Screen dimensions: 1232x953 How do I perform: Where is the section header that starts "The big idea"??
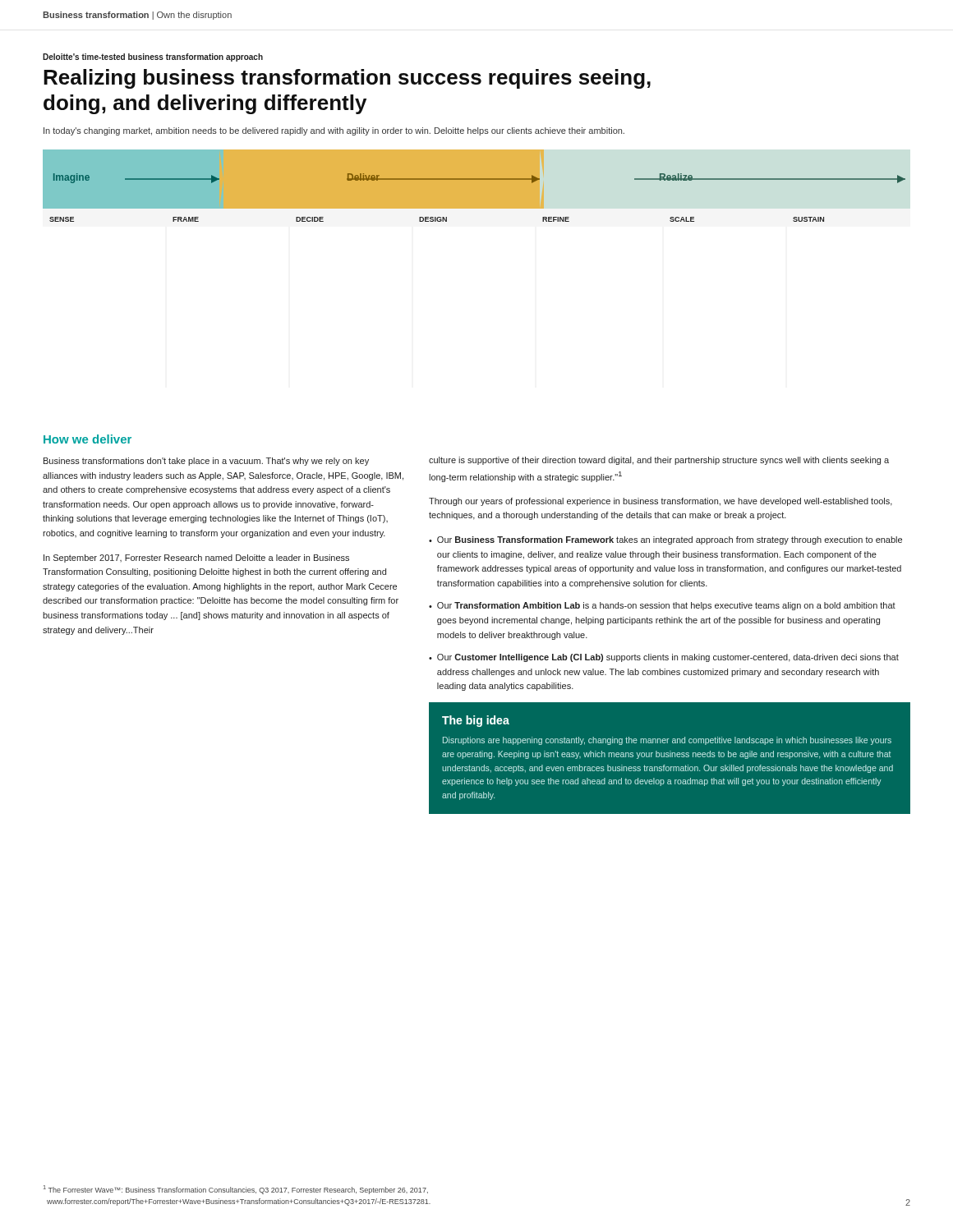pos(670,758)
